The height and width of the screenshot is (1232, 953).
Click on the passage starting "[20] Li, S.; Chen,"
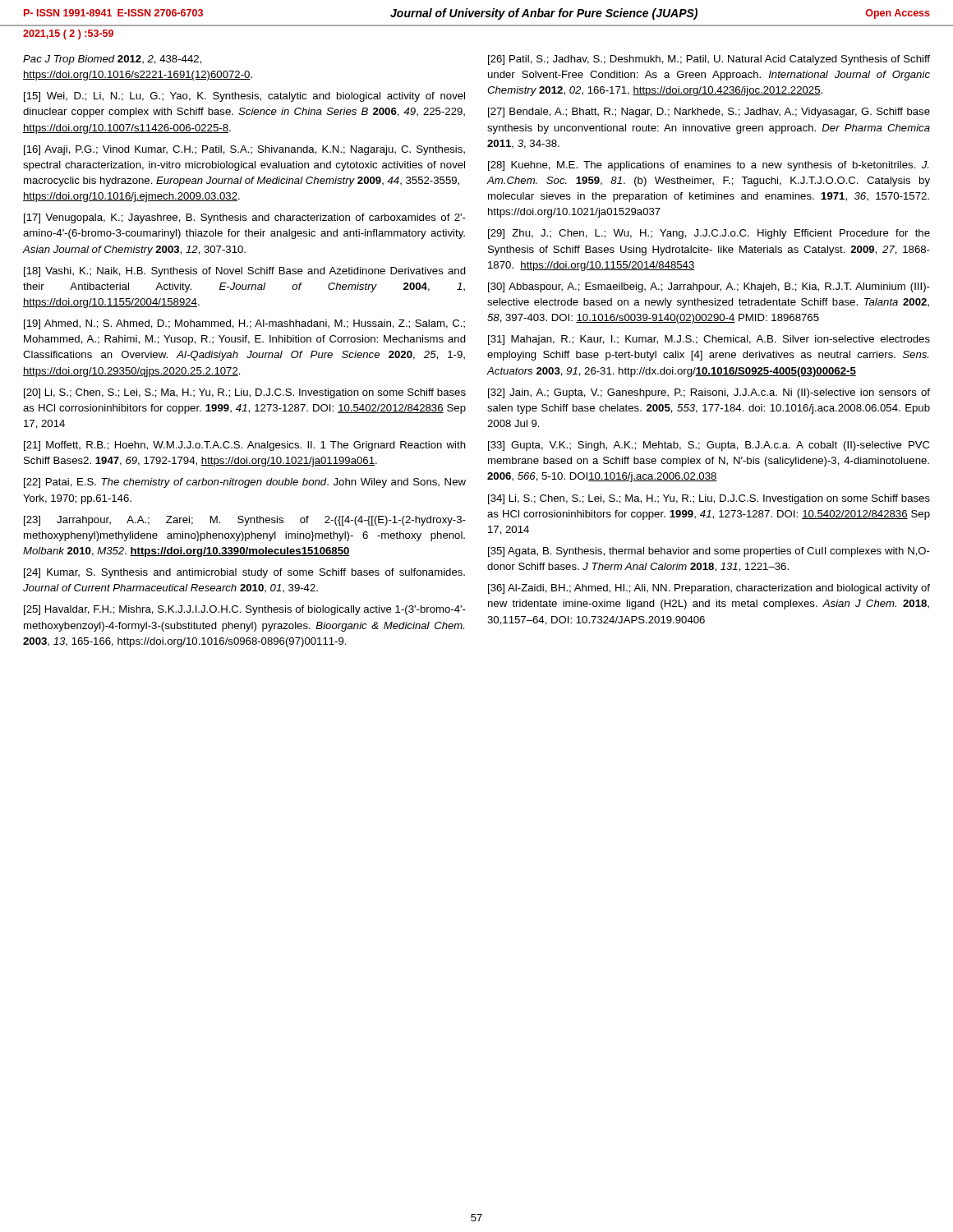click(244, 408)
